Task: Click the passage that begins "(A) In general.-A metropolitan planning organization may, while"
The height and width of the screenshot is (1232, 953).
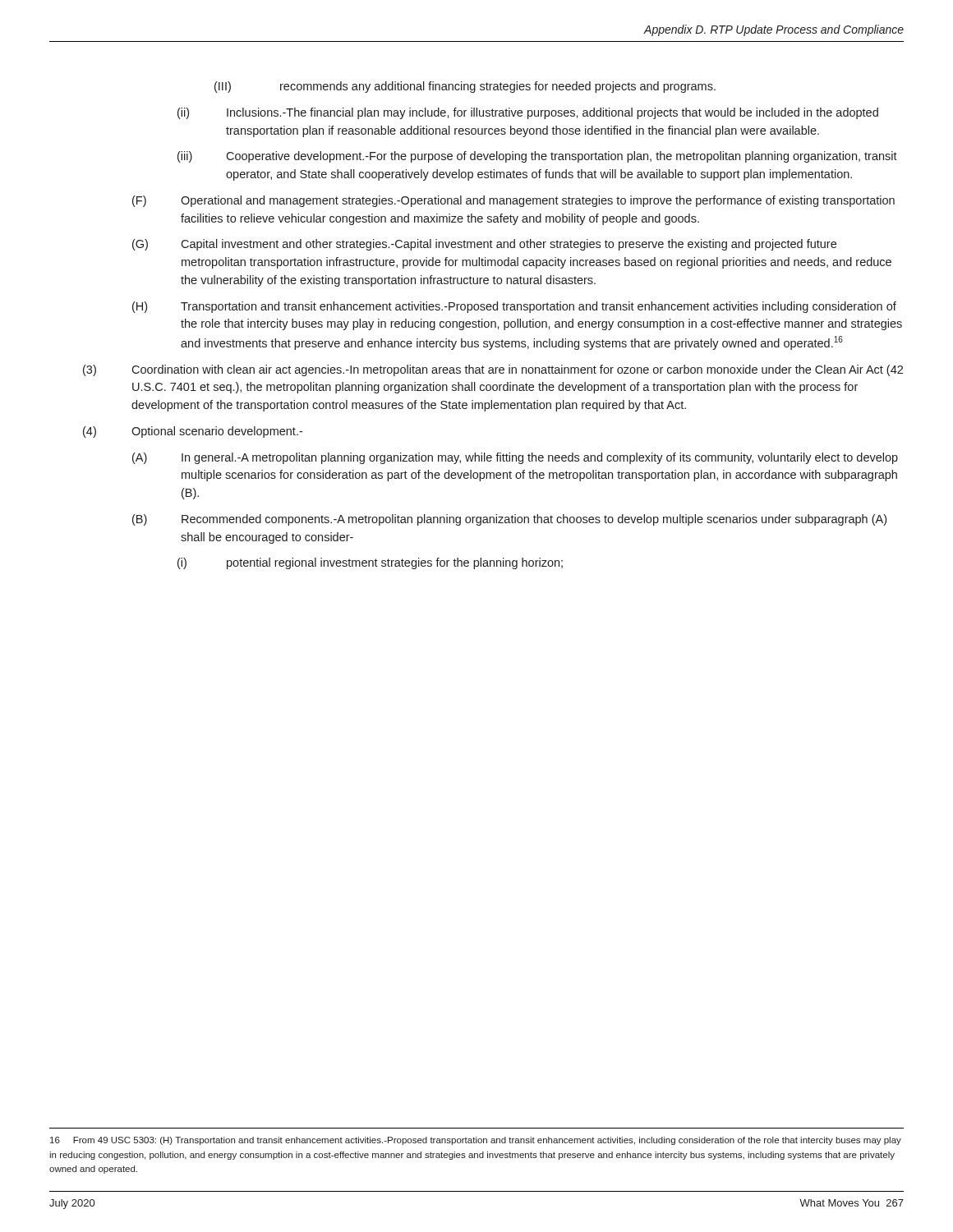Action: coord(518,476)
